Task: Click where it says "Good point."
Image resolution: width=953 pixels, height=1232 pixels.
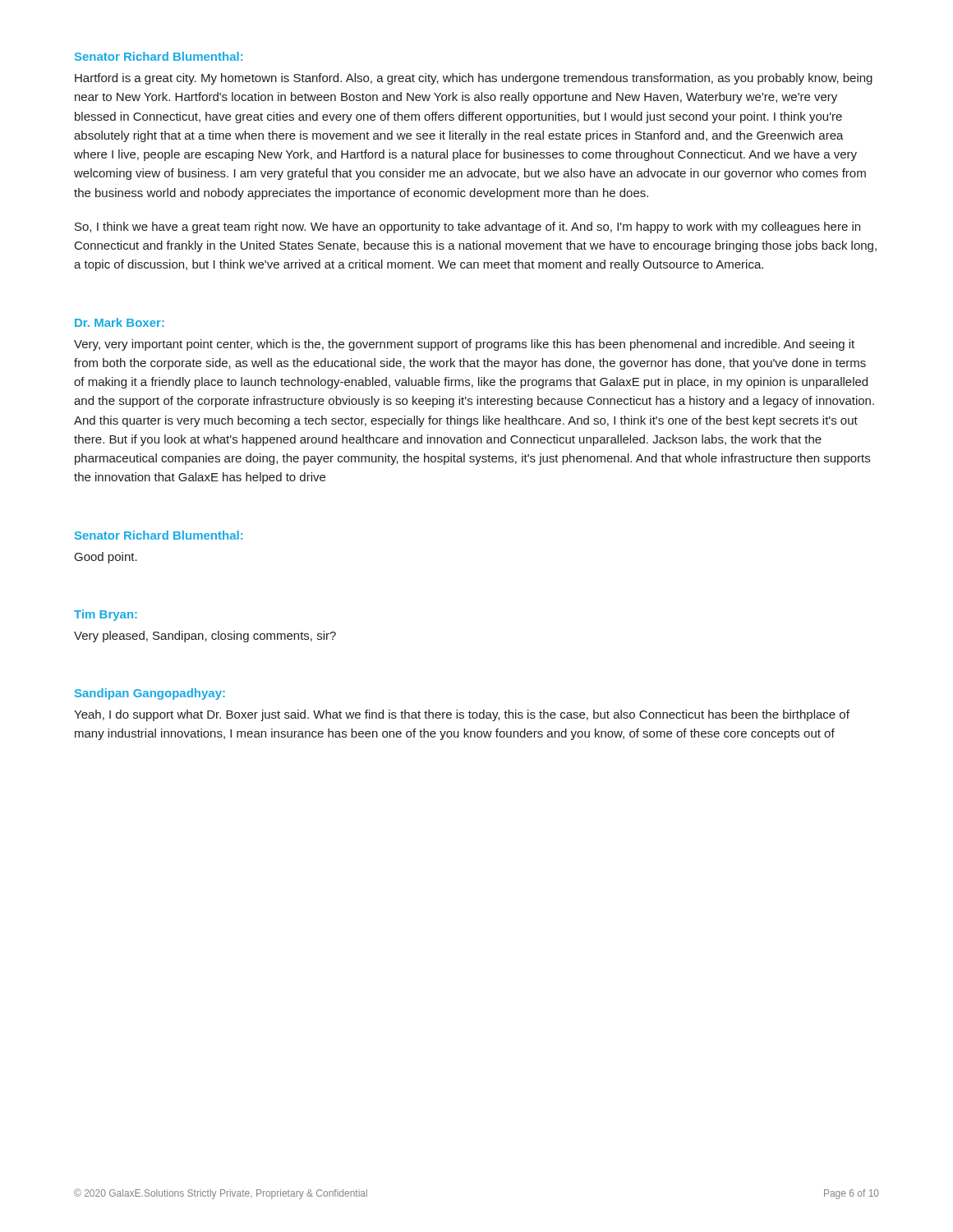Action: tap(106, 558)
